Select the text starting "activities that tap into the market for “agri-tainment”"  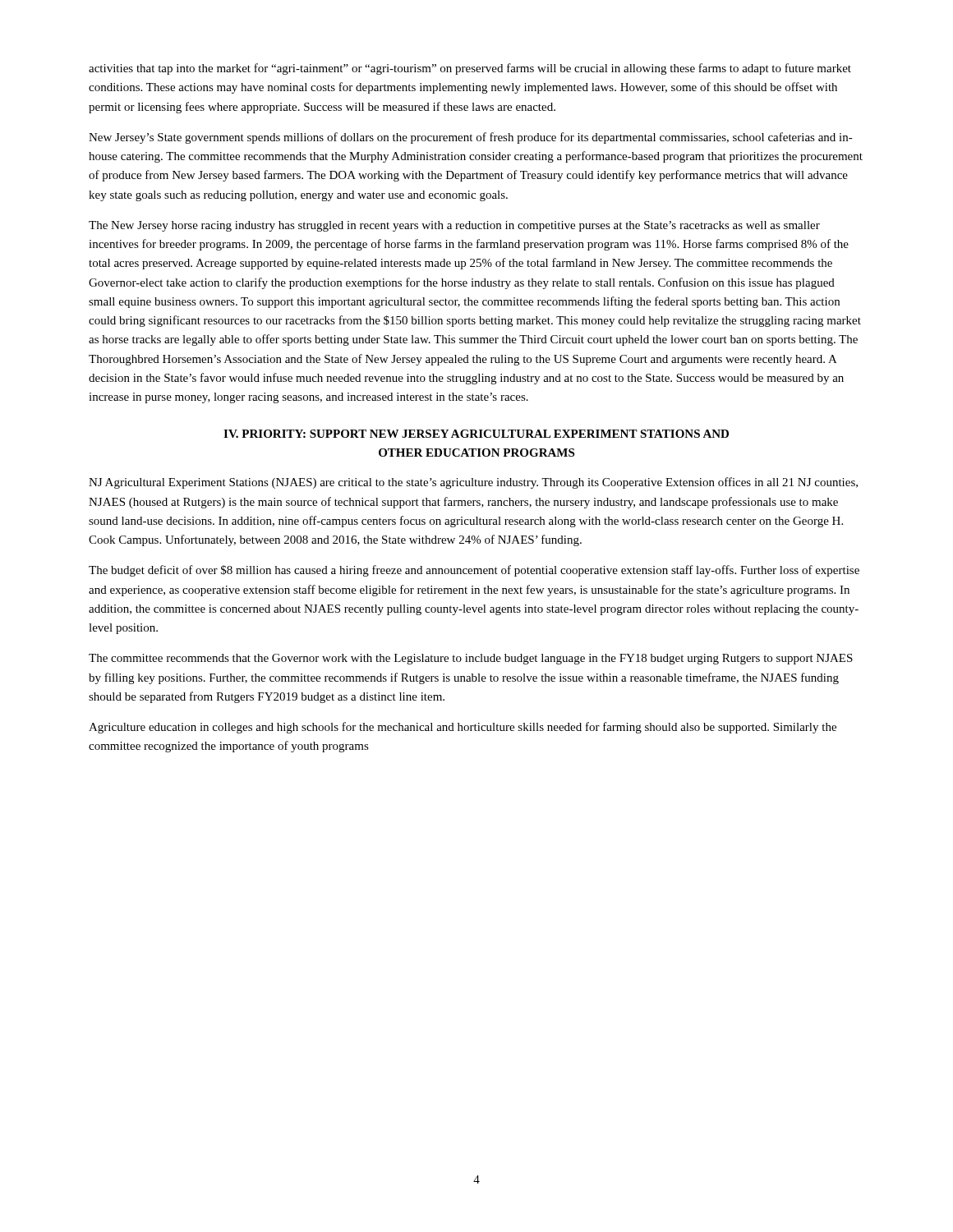tap(470, 87)
